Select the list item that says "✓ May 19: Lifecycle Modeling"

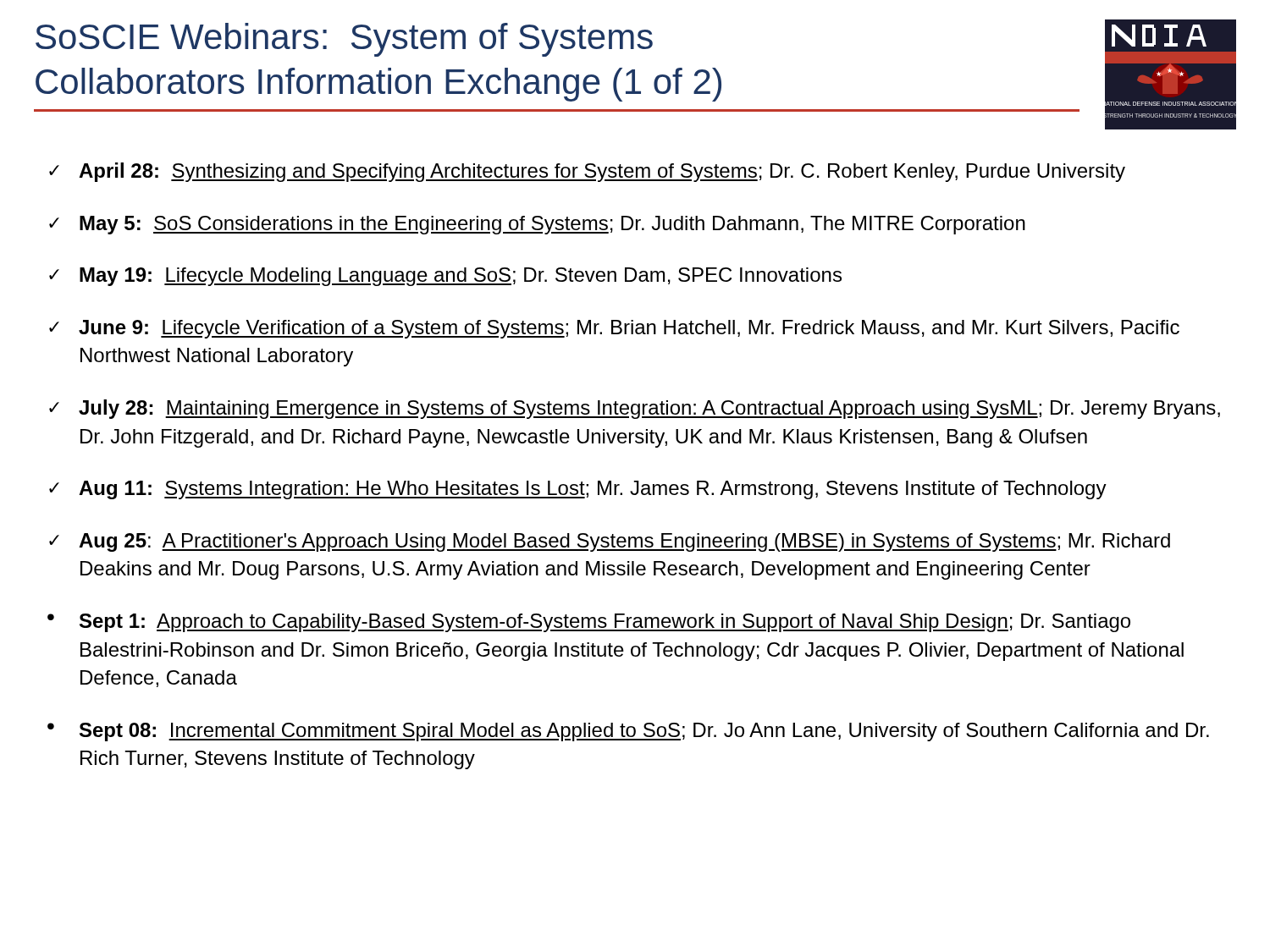point(635,275)
